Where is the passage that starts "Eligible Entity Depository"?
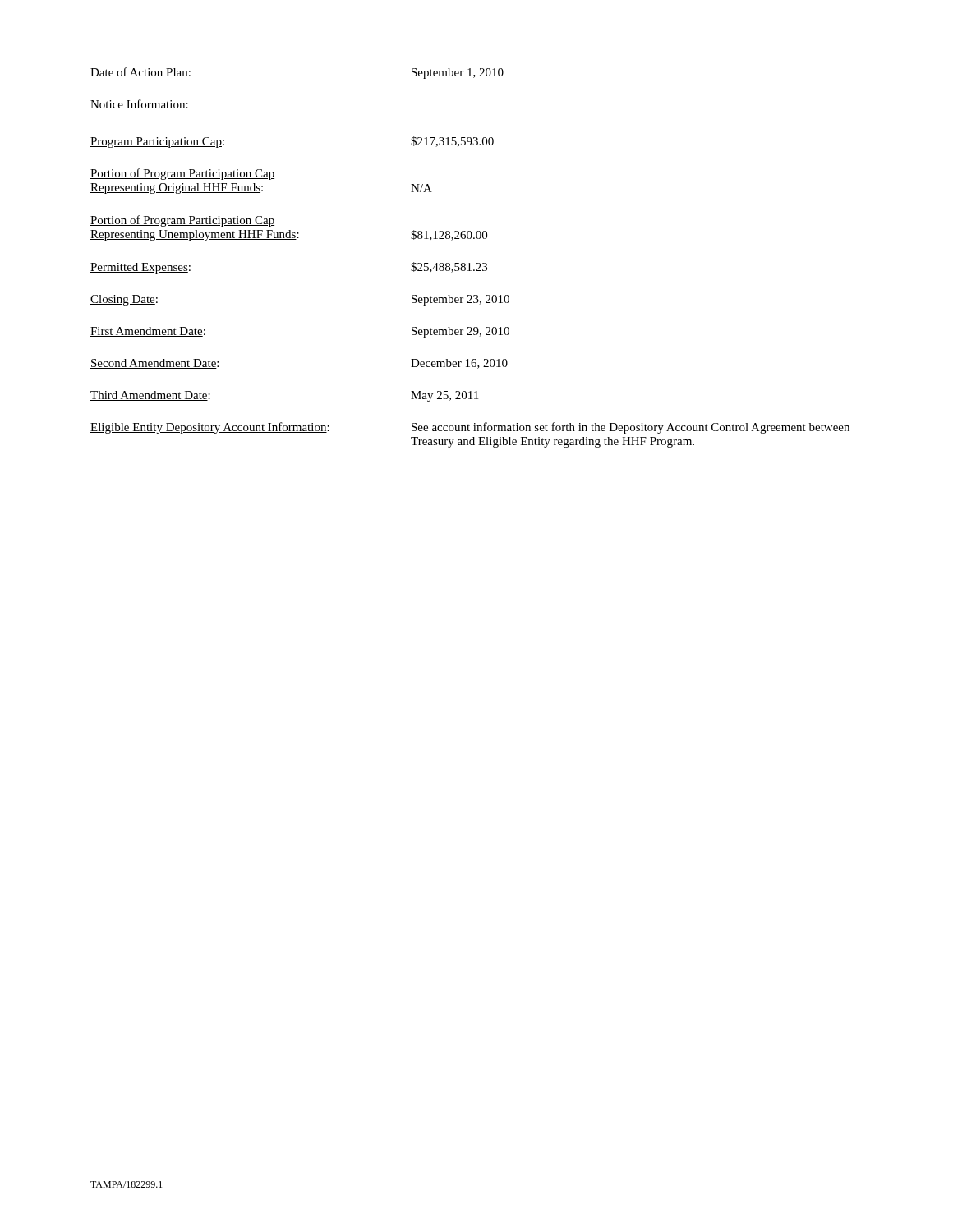 pos(210,427)
